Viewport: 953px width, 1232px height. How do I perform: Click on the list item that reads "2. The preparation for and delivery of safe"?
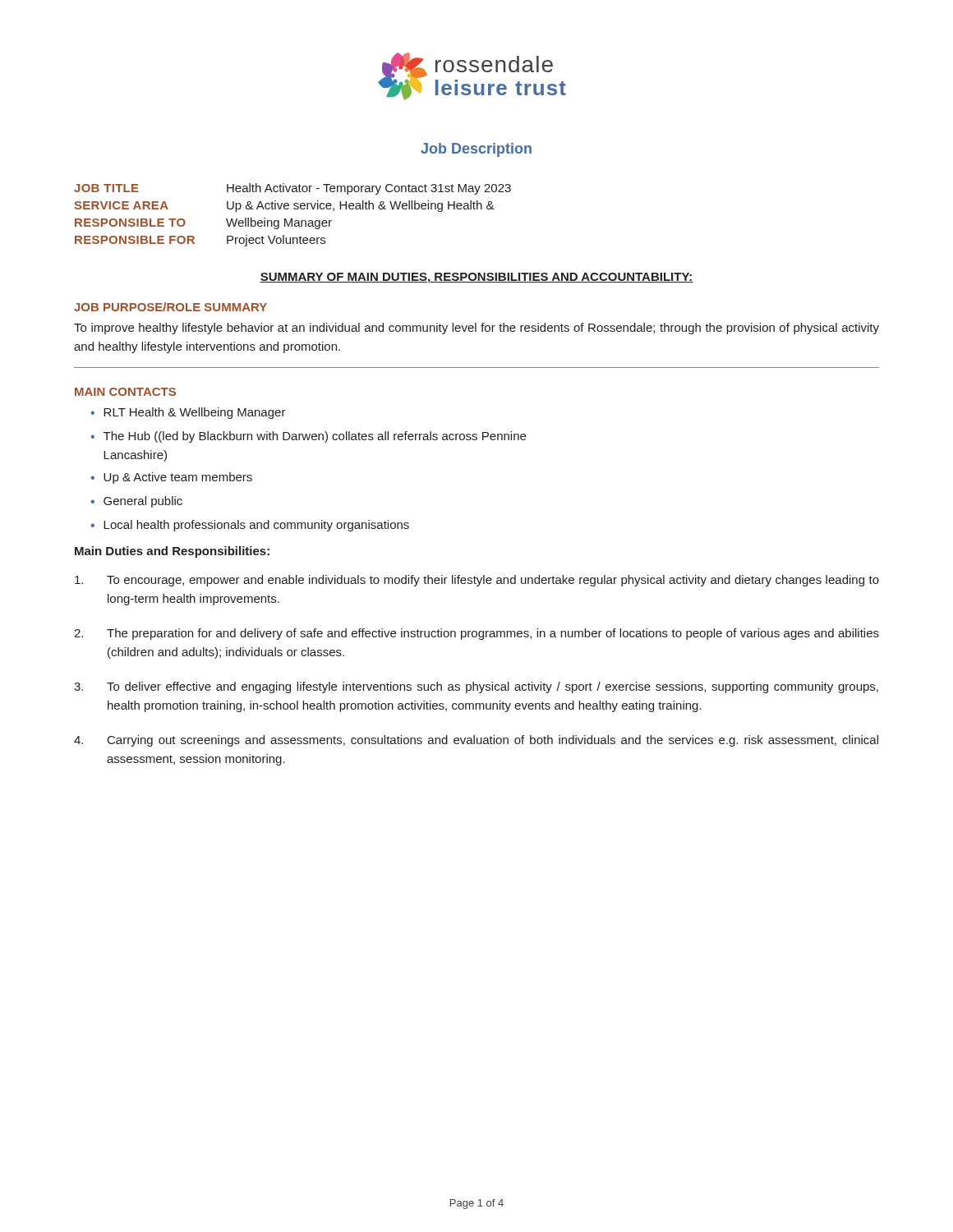point(476,643)
